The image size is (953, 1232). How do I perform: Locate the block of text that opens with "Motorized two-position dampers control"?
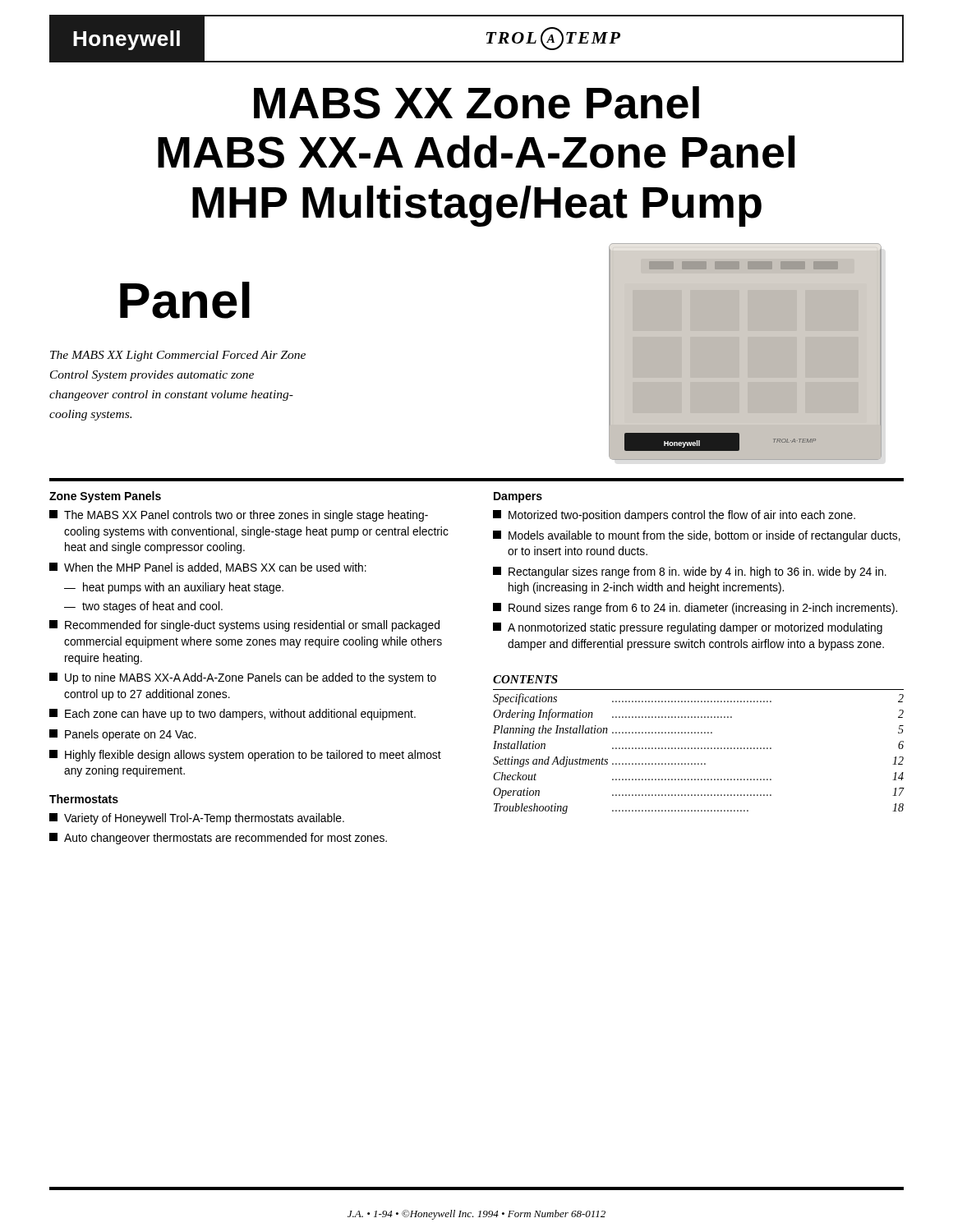(698, 516)
